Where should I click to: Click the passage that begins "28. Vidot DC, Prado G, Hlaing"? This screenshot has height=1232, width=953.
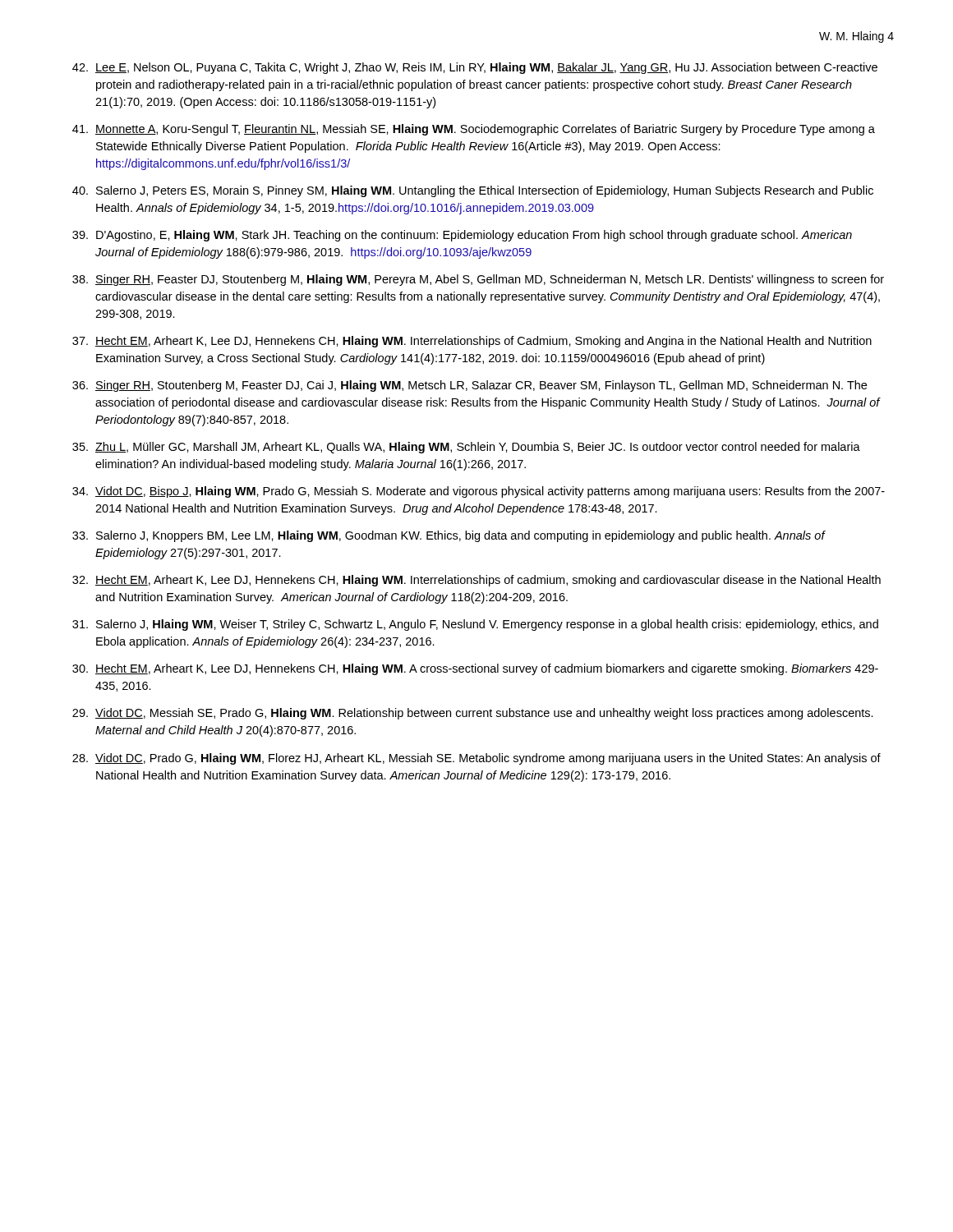click(476, 767)
